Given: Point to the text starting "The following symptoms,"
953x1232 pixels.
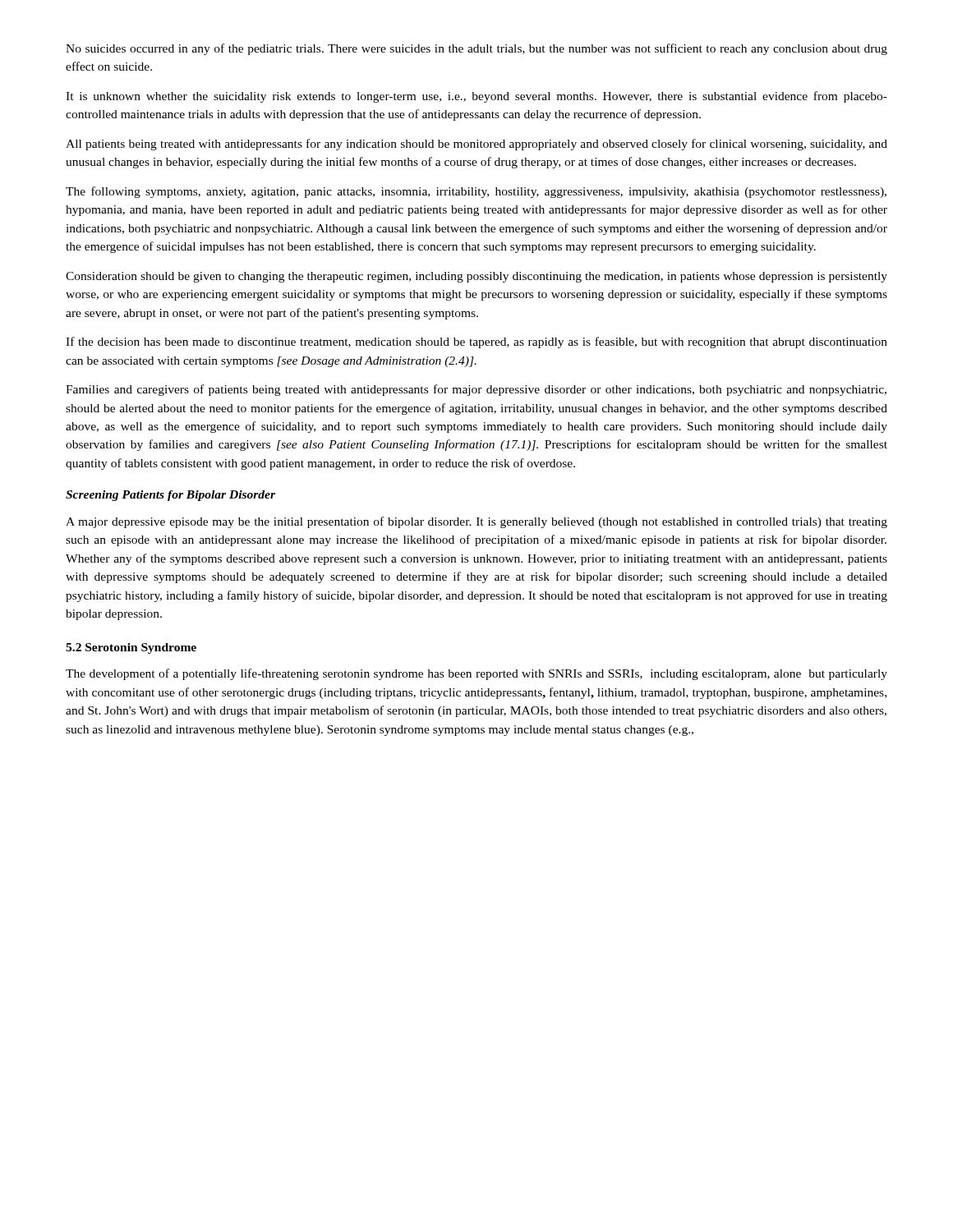Looking at the screenshot, I should pos(476,218).
